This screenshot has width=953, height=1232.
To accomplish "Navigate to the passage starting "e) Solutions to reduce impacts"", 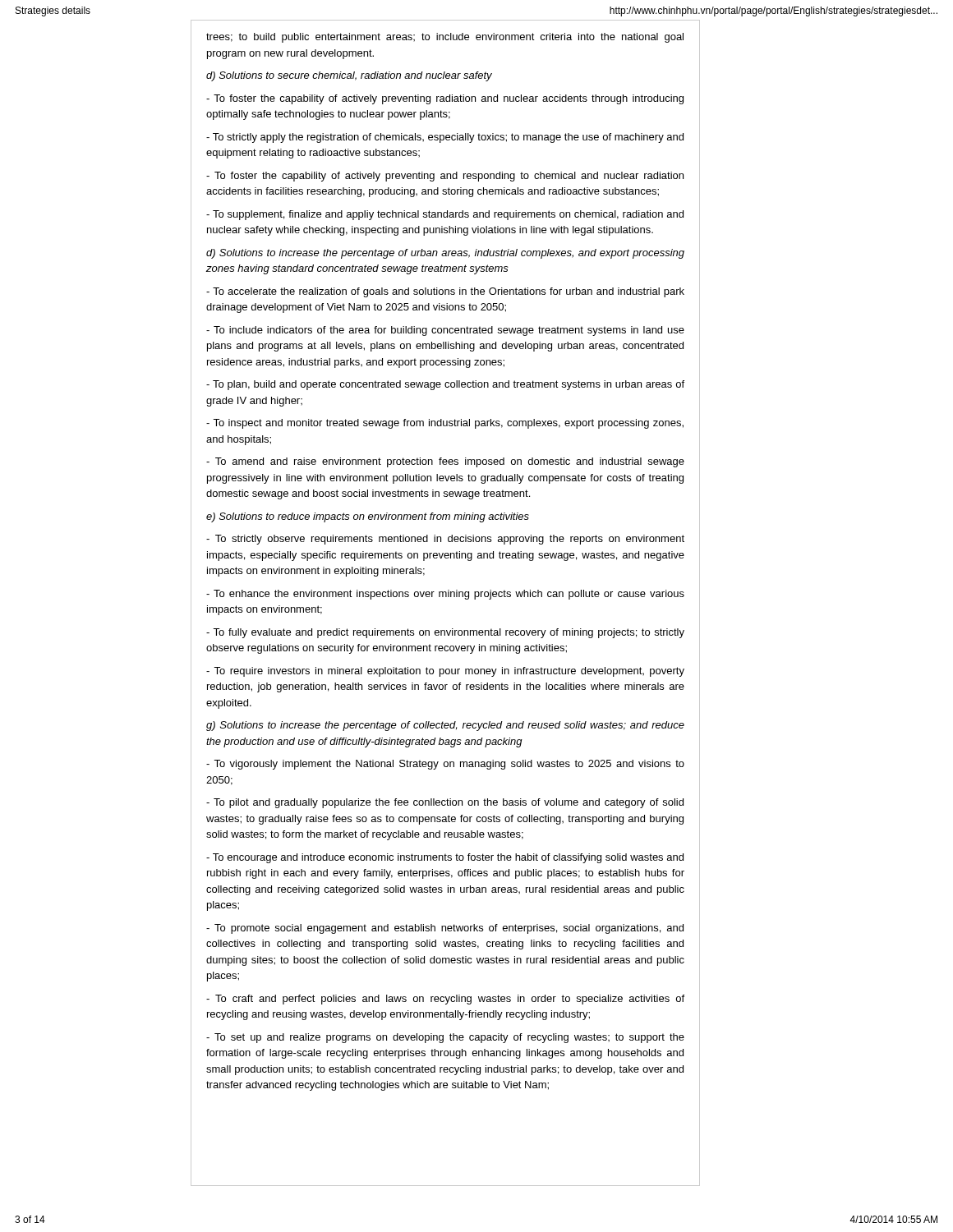I will (x=445, y=516).
